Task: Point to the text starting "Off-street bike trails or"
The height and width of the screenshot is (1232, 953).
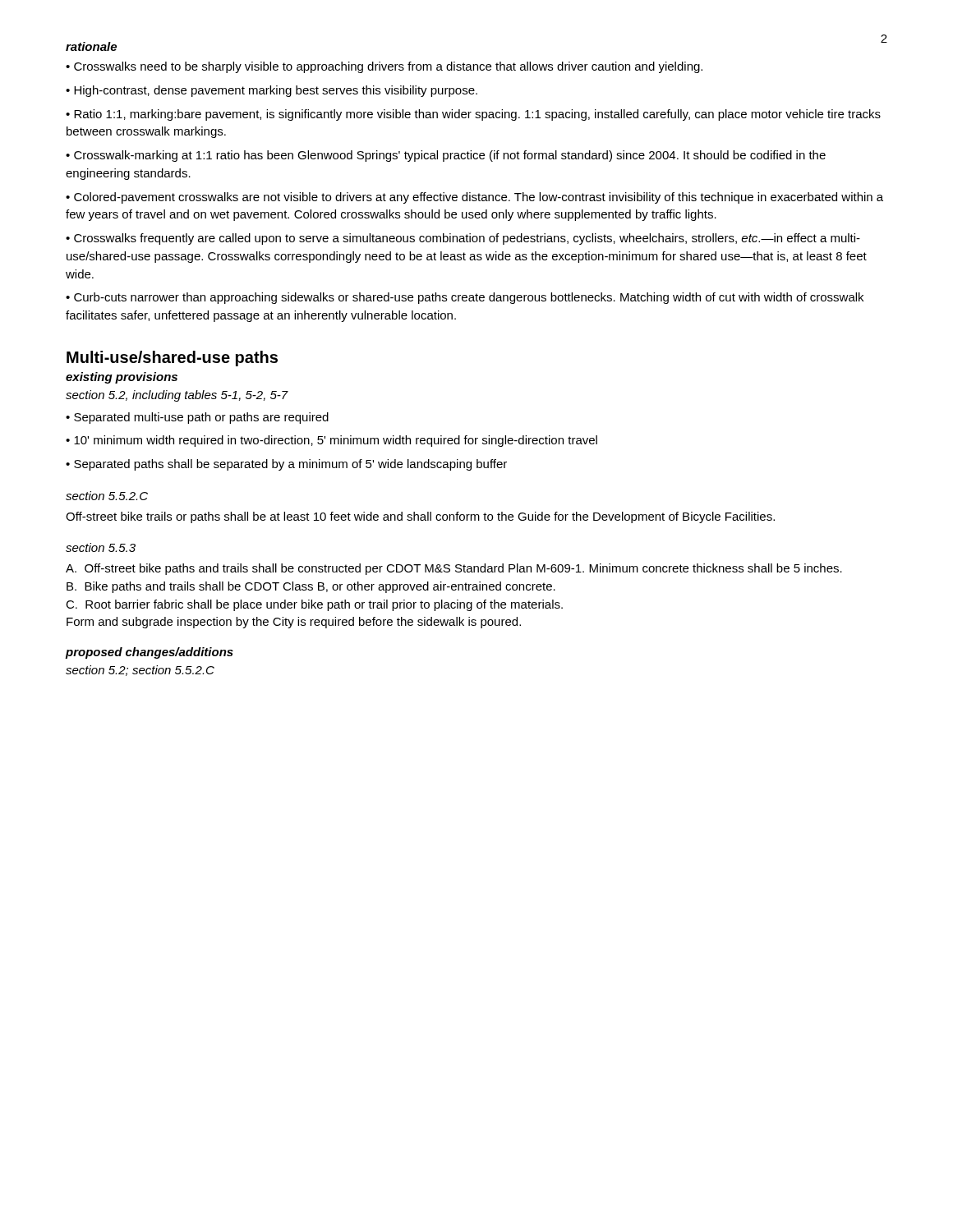Action: tap(421, 516)
